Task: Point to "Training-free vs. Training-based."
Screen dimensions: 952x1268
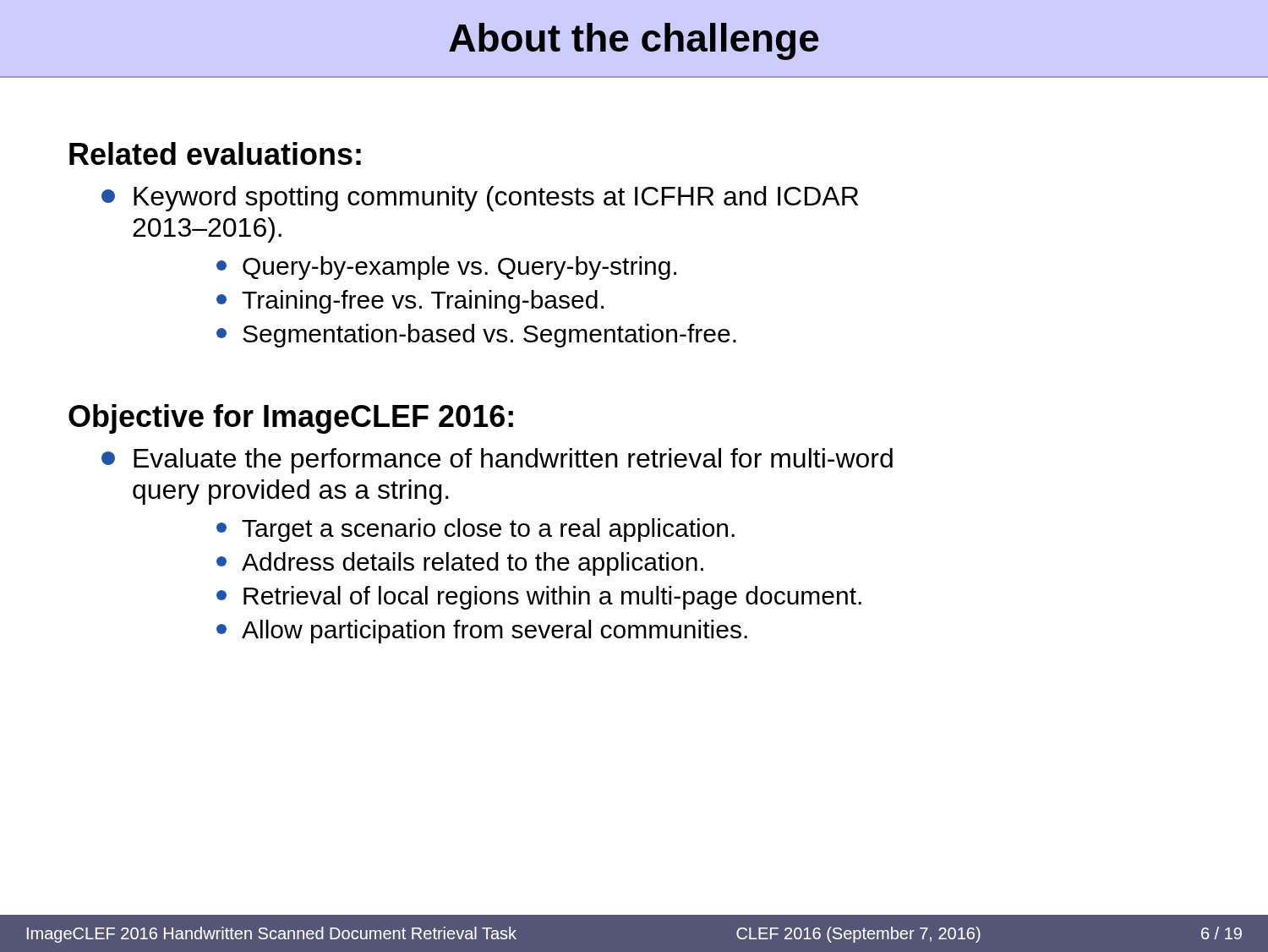Action: point(411,300)
